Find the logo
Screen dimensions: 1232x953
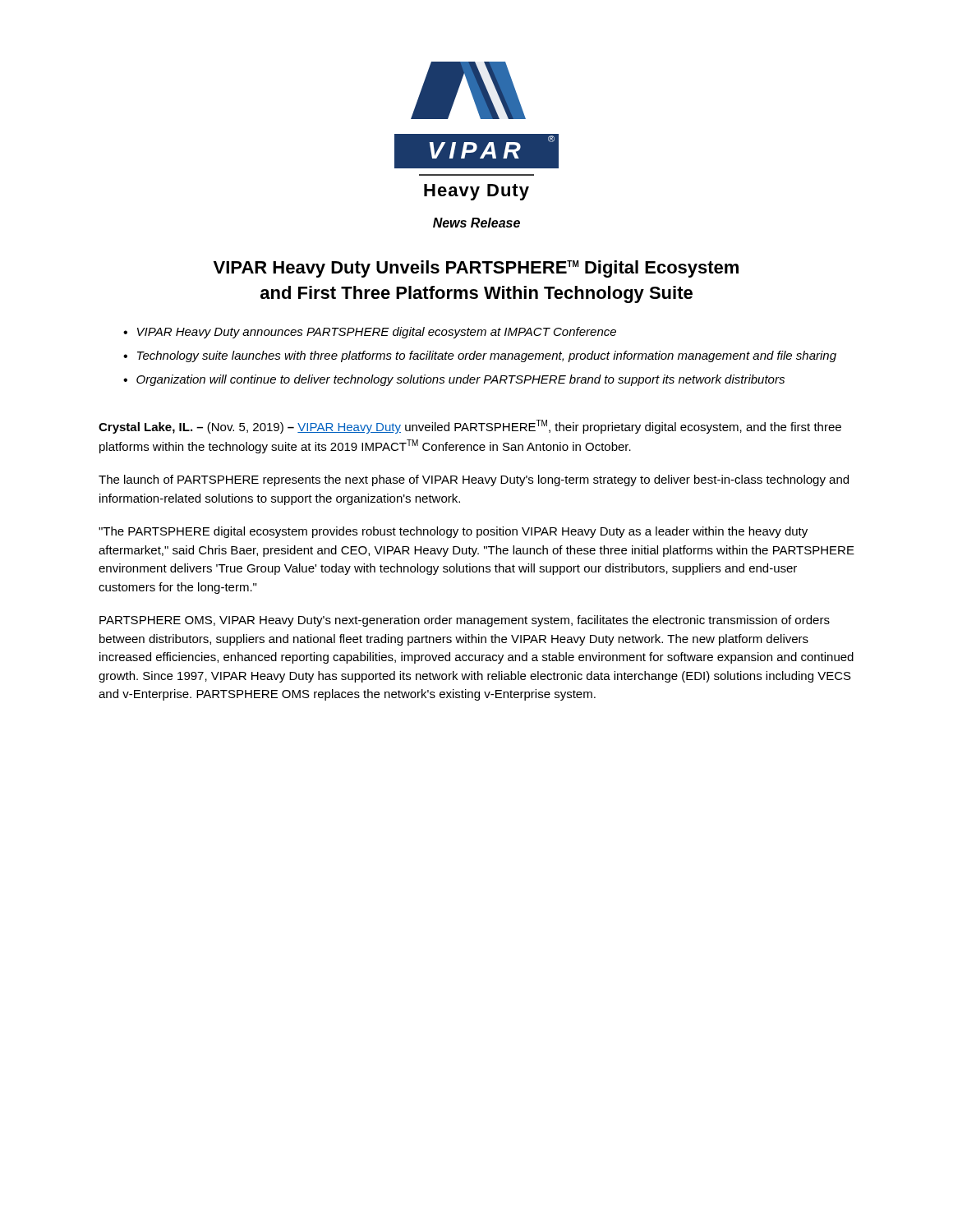coord(476,104)
